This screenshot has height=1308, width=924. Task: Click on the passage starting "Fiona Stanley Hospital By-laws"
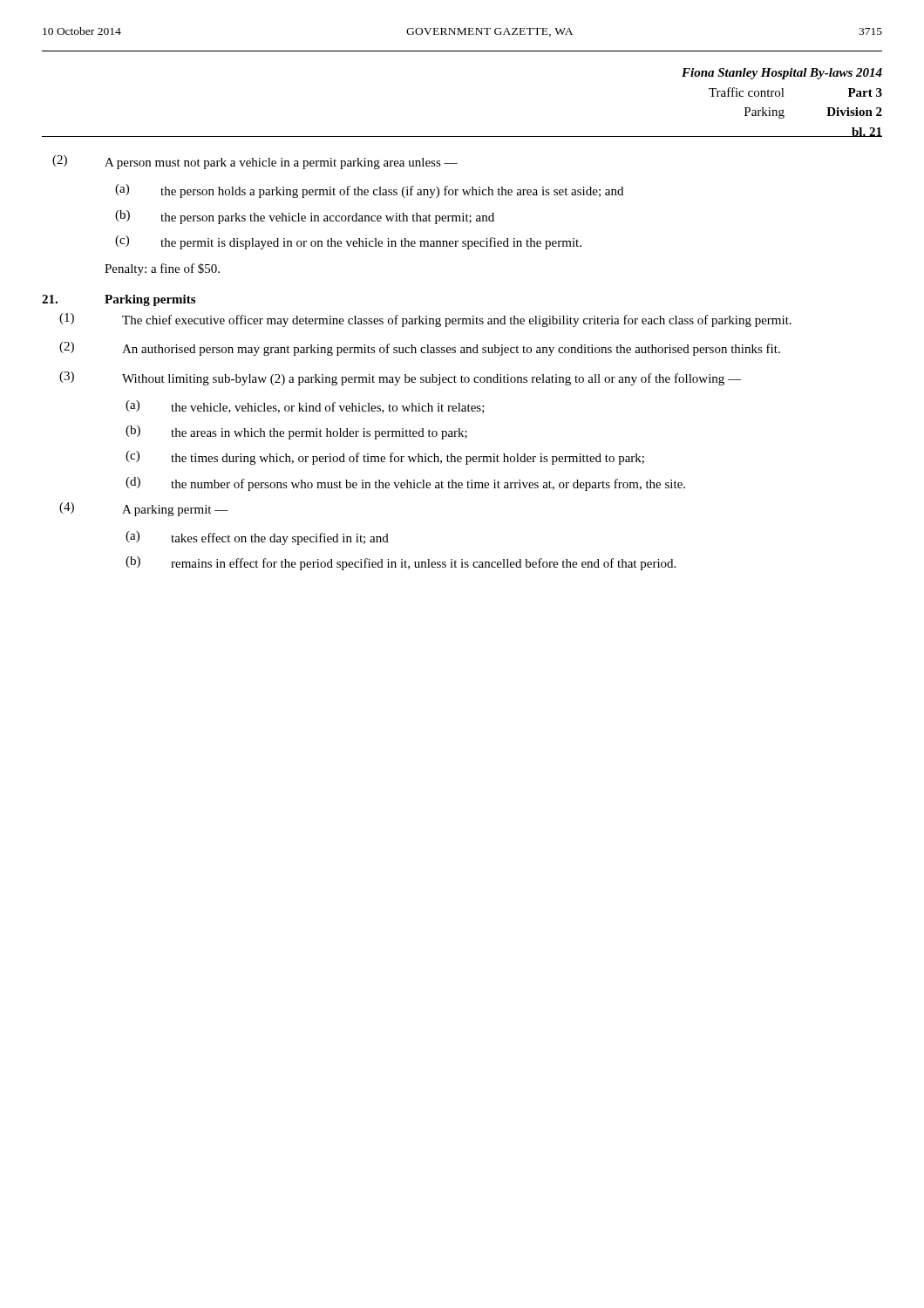[x=782, y=102]
